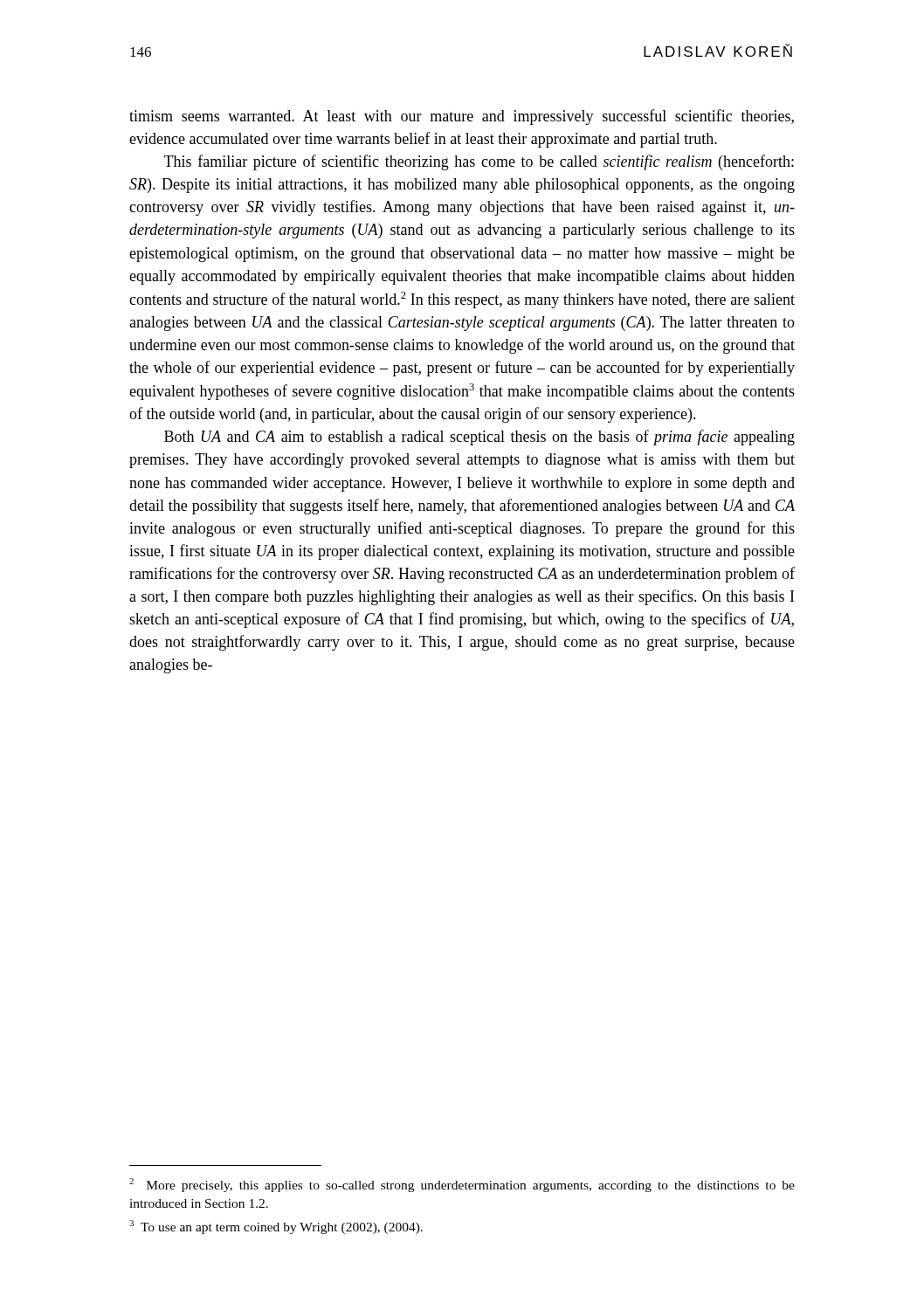Click on the footnote that reads "2 More precisely, this applies to"
Image resolution: width=924 pixels, height=1310 pixels.
[462, 1193]
